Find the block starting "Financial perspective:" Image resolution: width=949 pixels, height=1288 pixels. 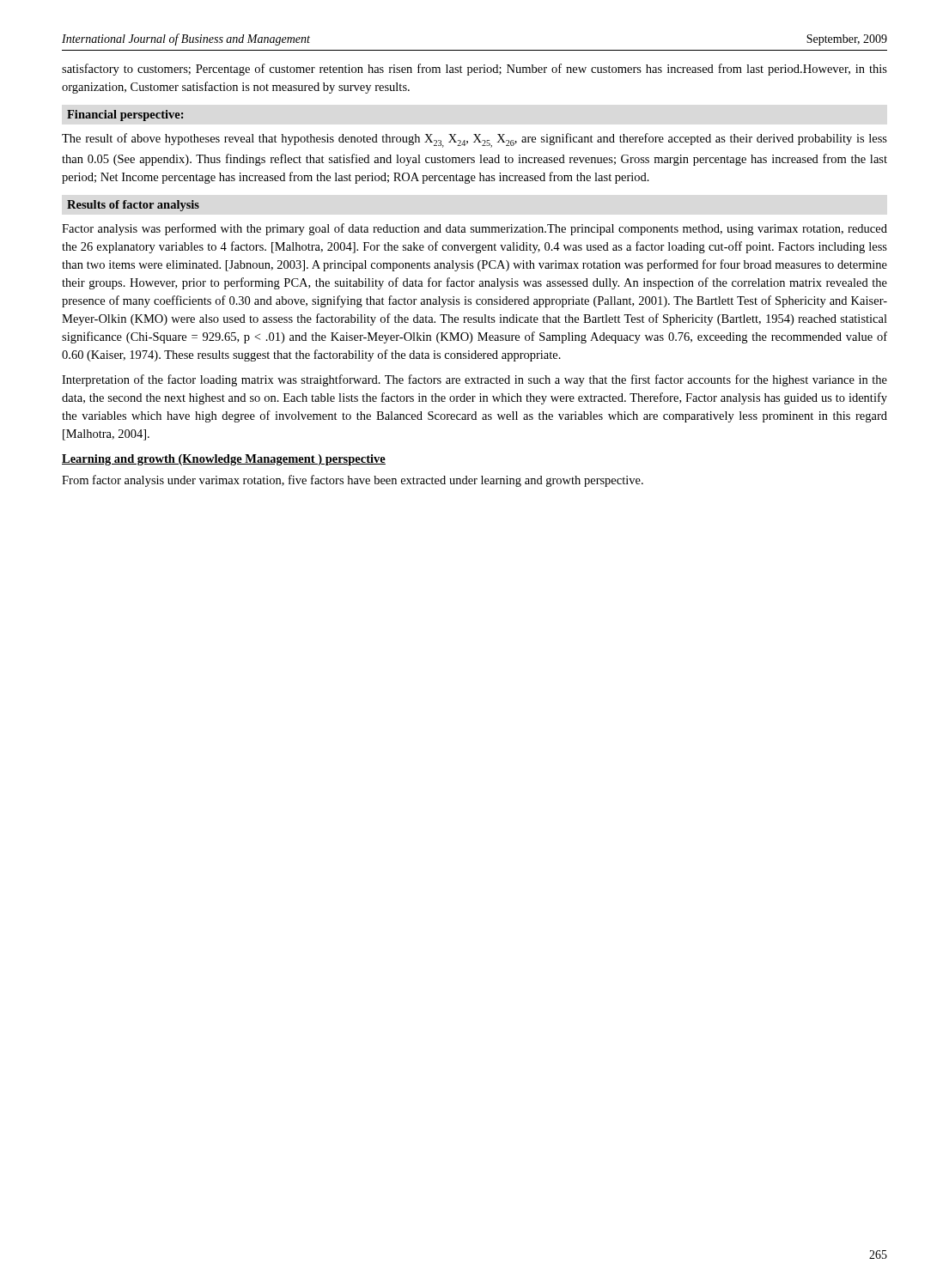pyautogui.click(x=126, y=114)
